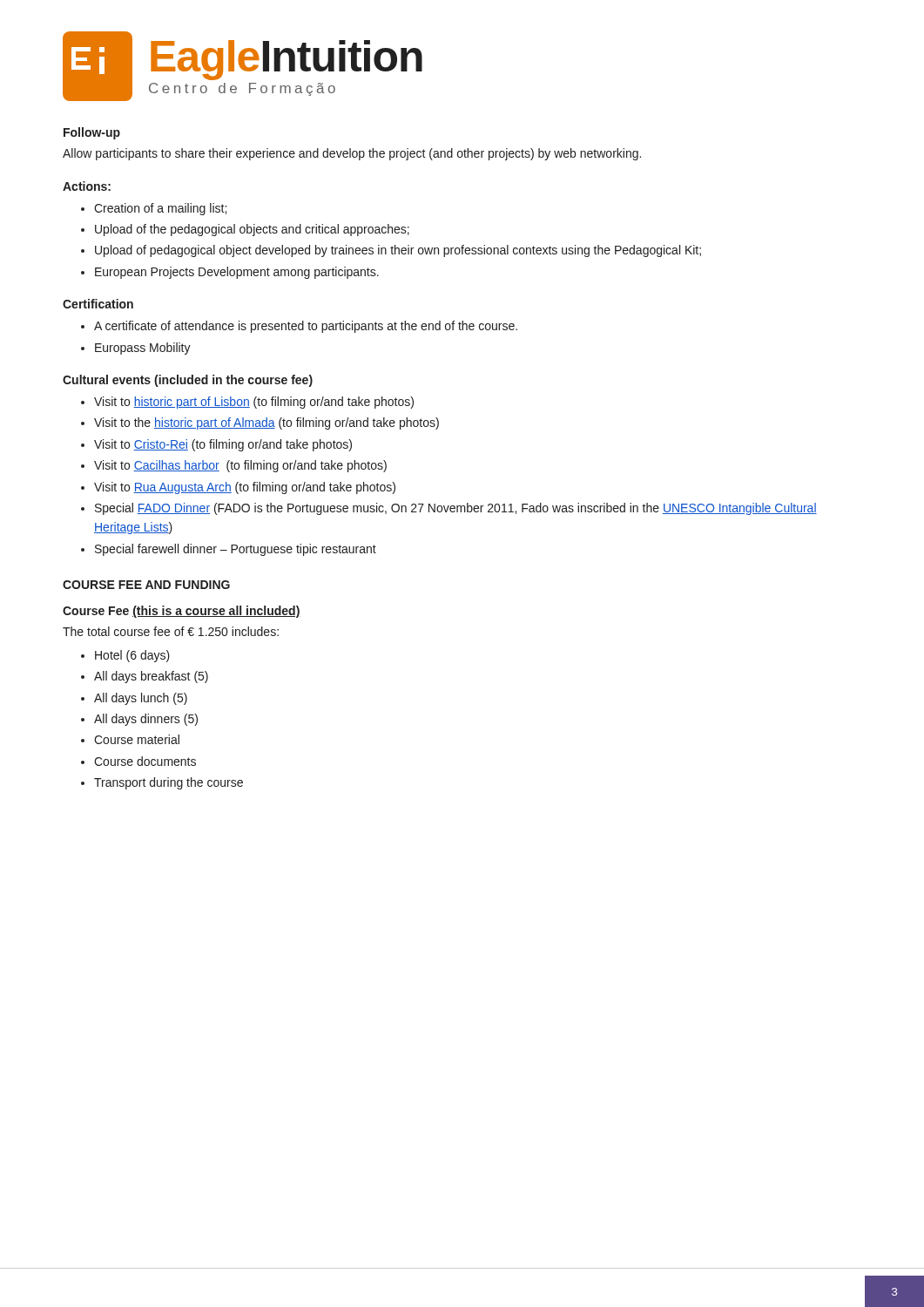
Task: Point to "All days dinners (5)"
Action: click(146, 719)
